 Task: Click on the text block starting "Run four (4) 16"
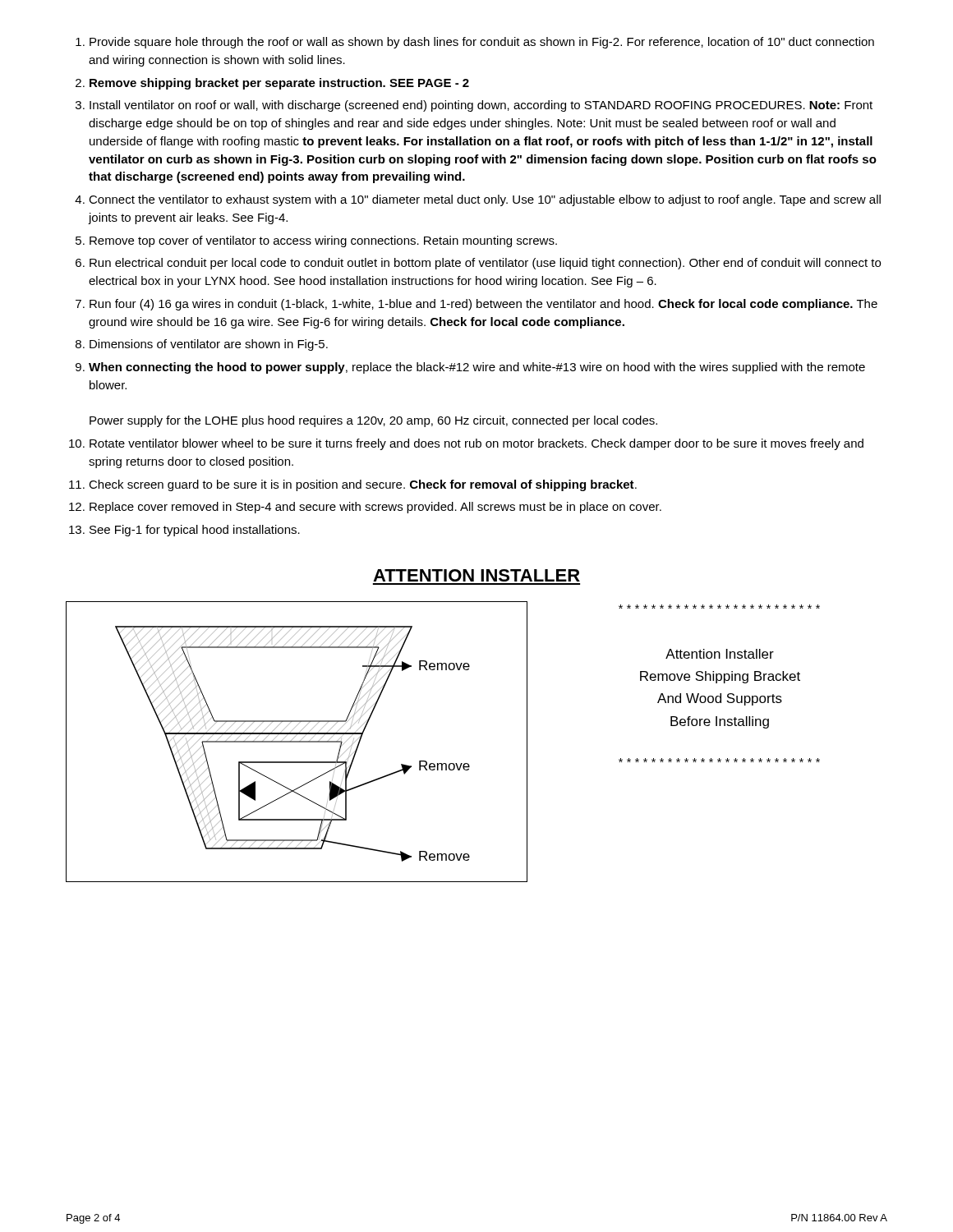(483, 312)
